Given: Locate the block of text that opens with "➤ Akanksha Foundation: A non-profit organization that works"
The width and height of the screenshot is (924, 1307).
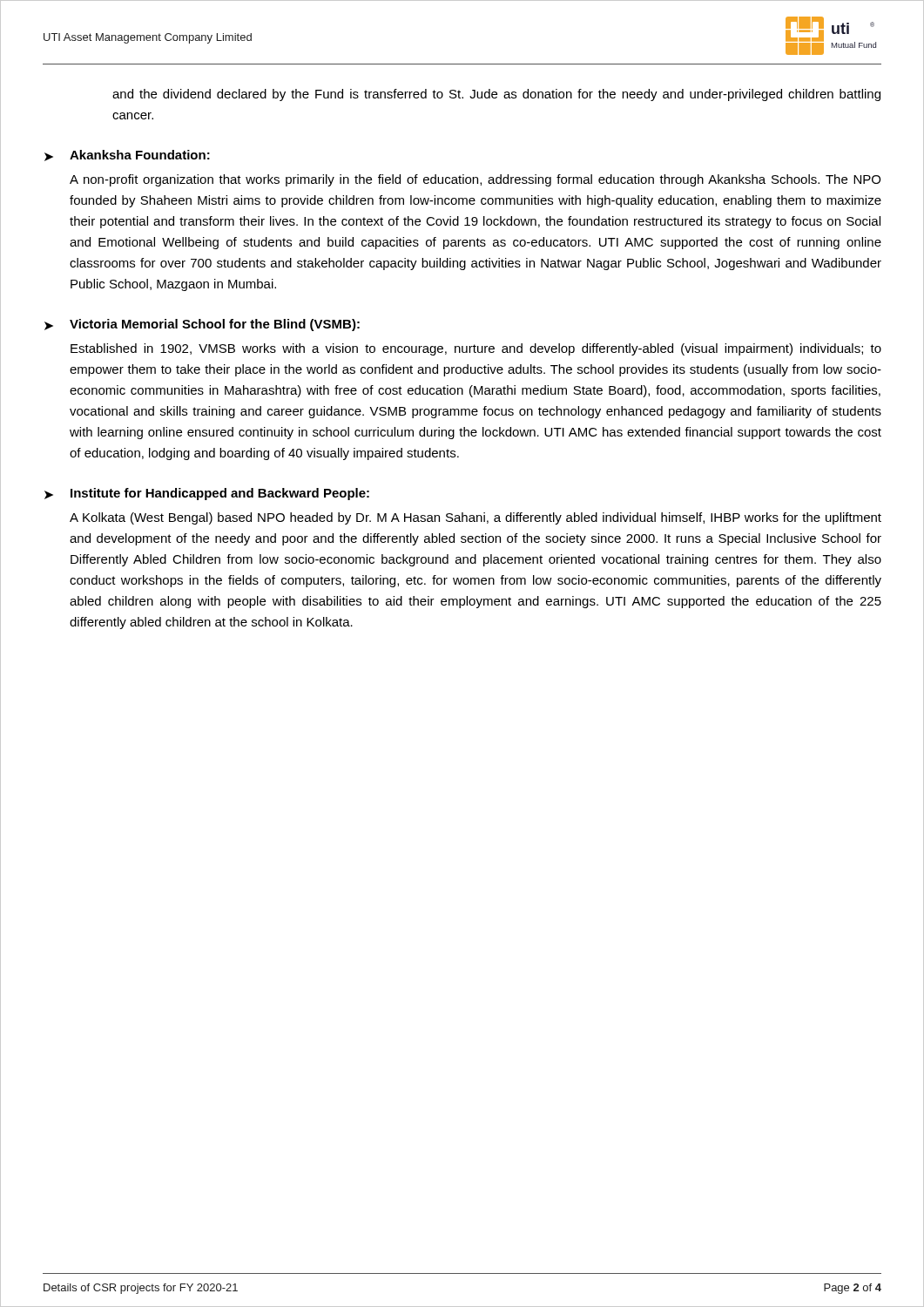Looking at the screenshot, I should 462,220.
